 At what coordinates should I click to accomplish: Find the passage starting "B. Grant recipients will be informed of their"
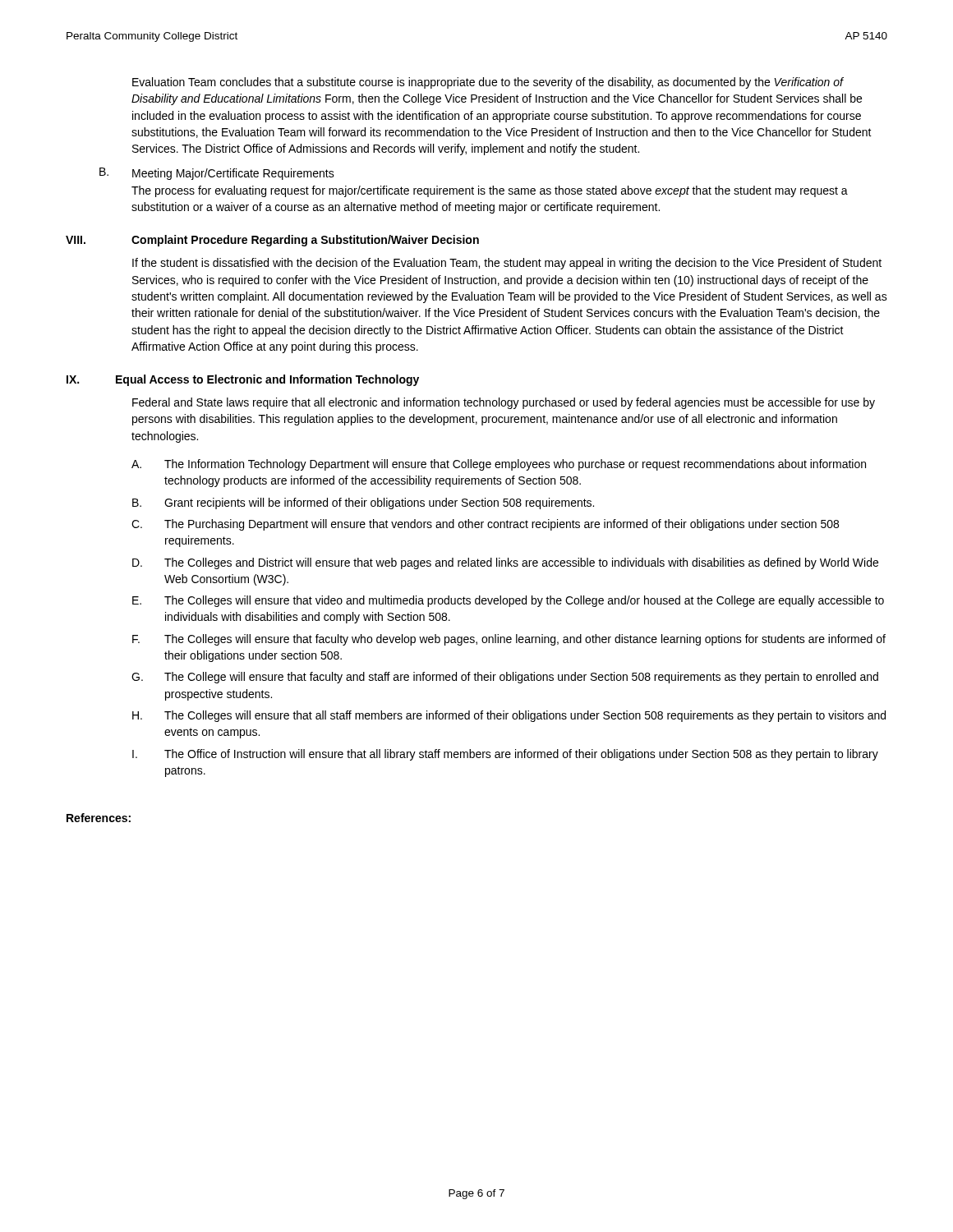[x=509, y=502]
